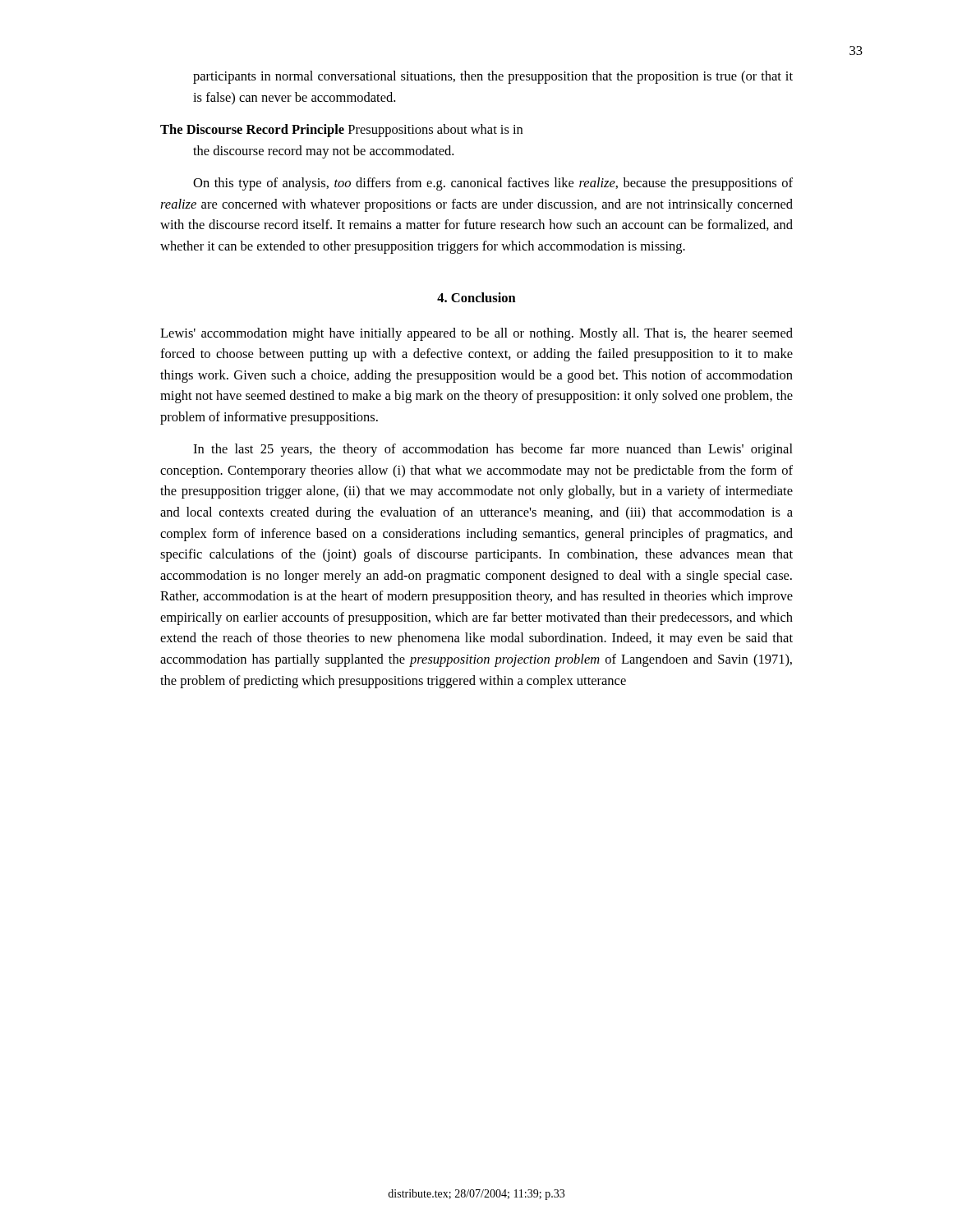The image size is (953, 1232).
Task: Find the text block that says "participants in normal conversational situations, then the"
Action: pos(493,86)
